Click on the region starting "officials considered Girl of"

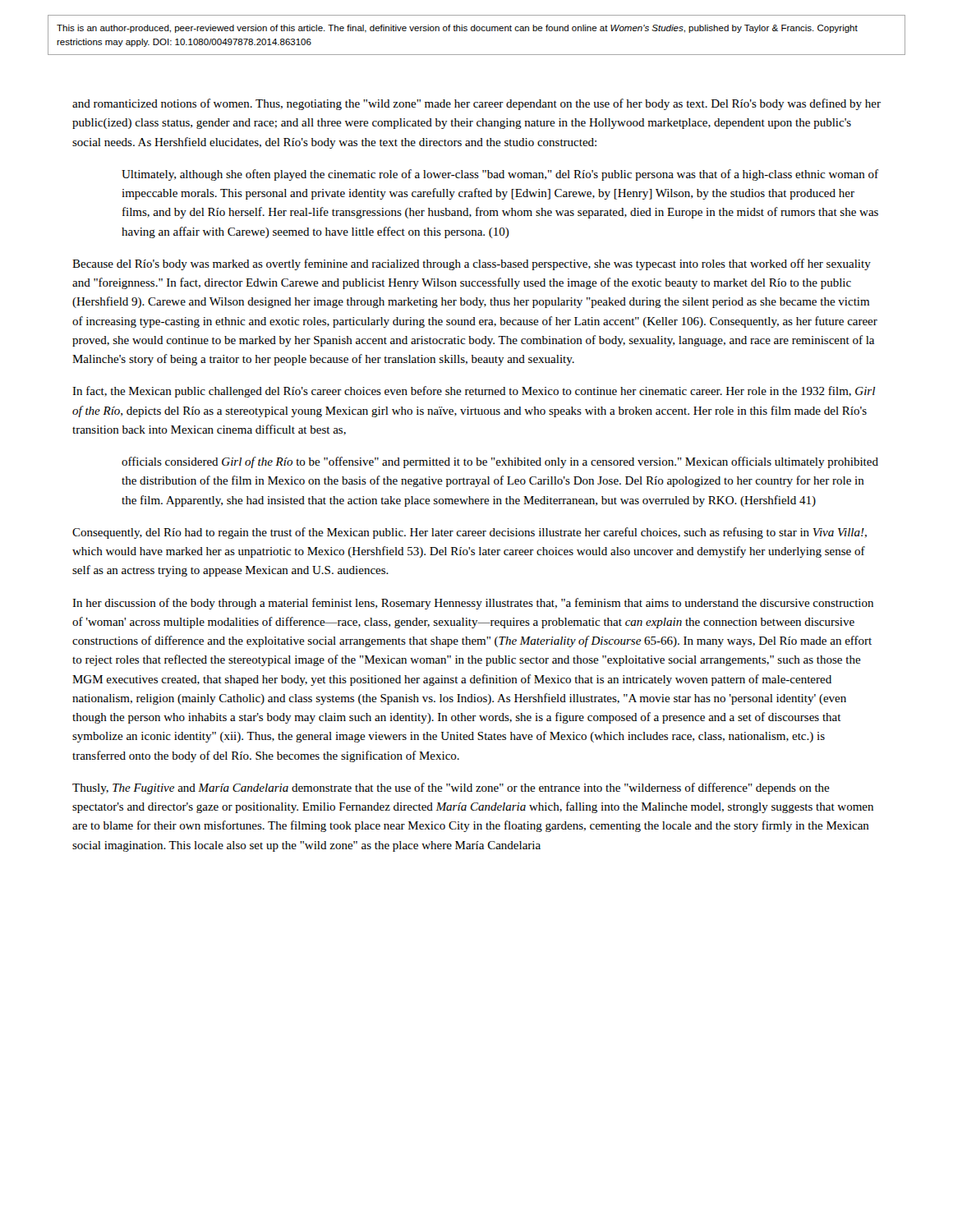500,481
